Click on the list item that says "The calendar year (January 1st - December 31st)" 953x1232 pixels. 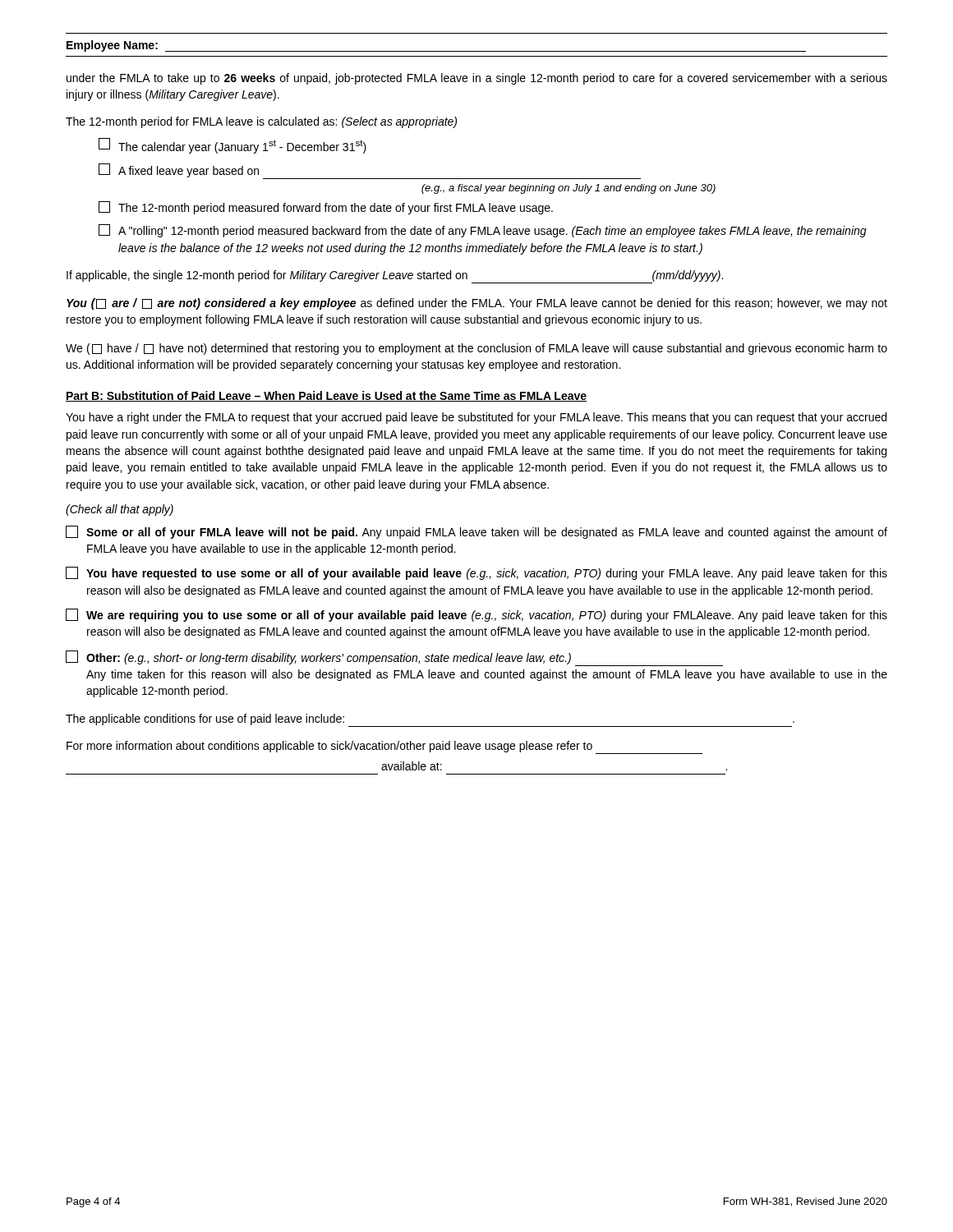[x=232, y=146]
